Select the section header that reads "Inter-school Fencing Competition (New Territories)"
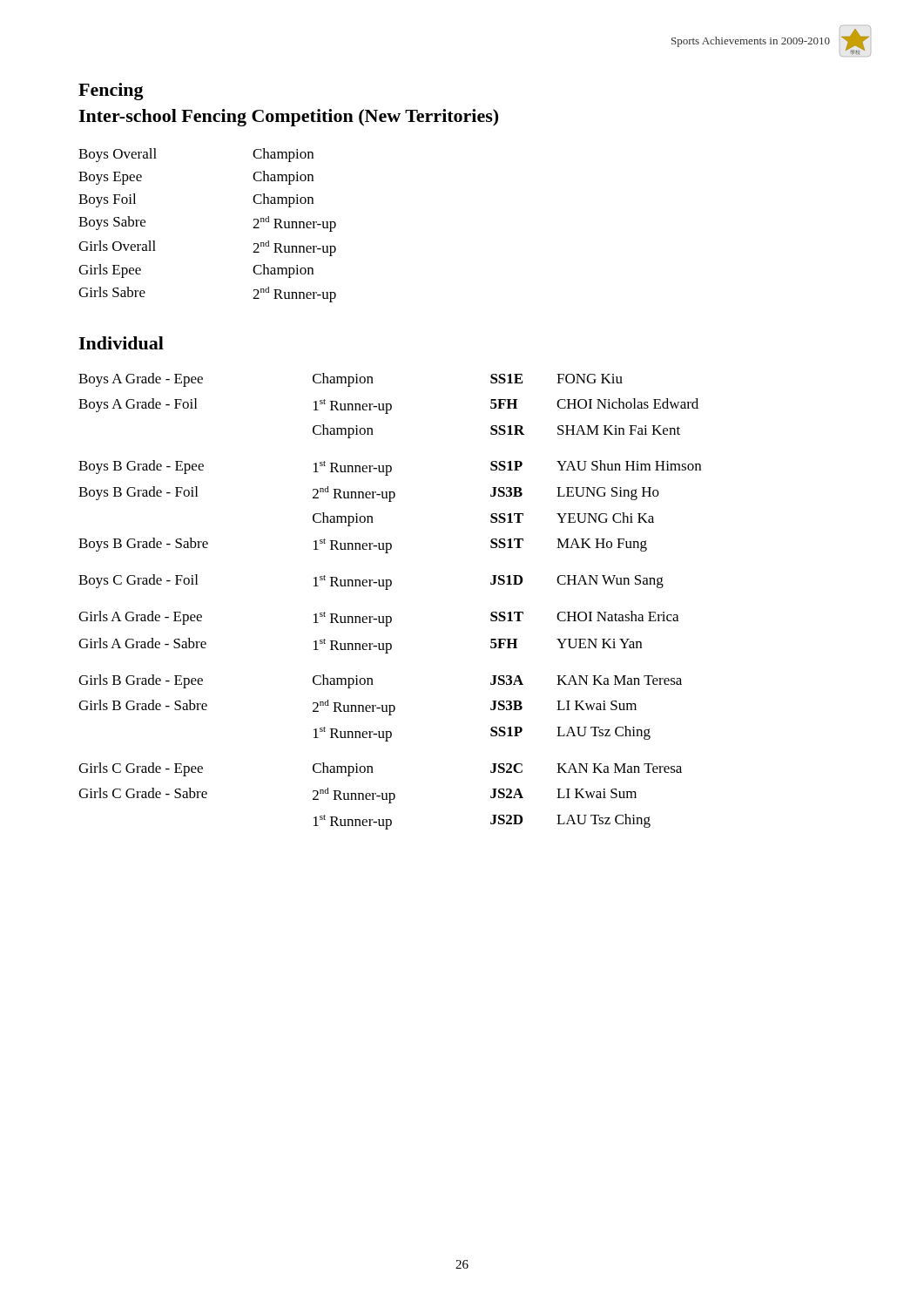This screenshot has height=1307, width=924. click(x=289, y=115)
